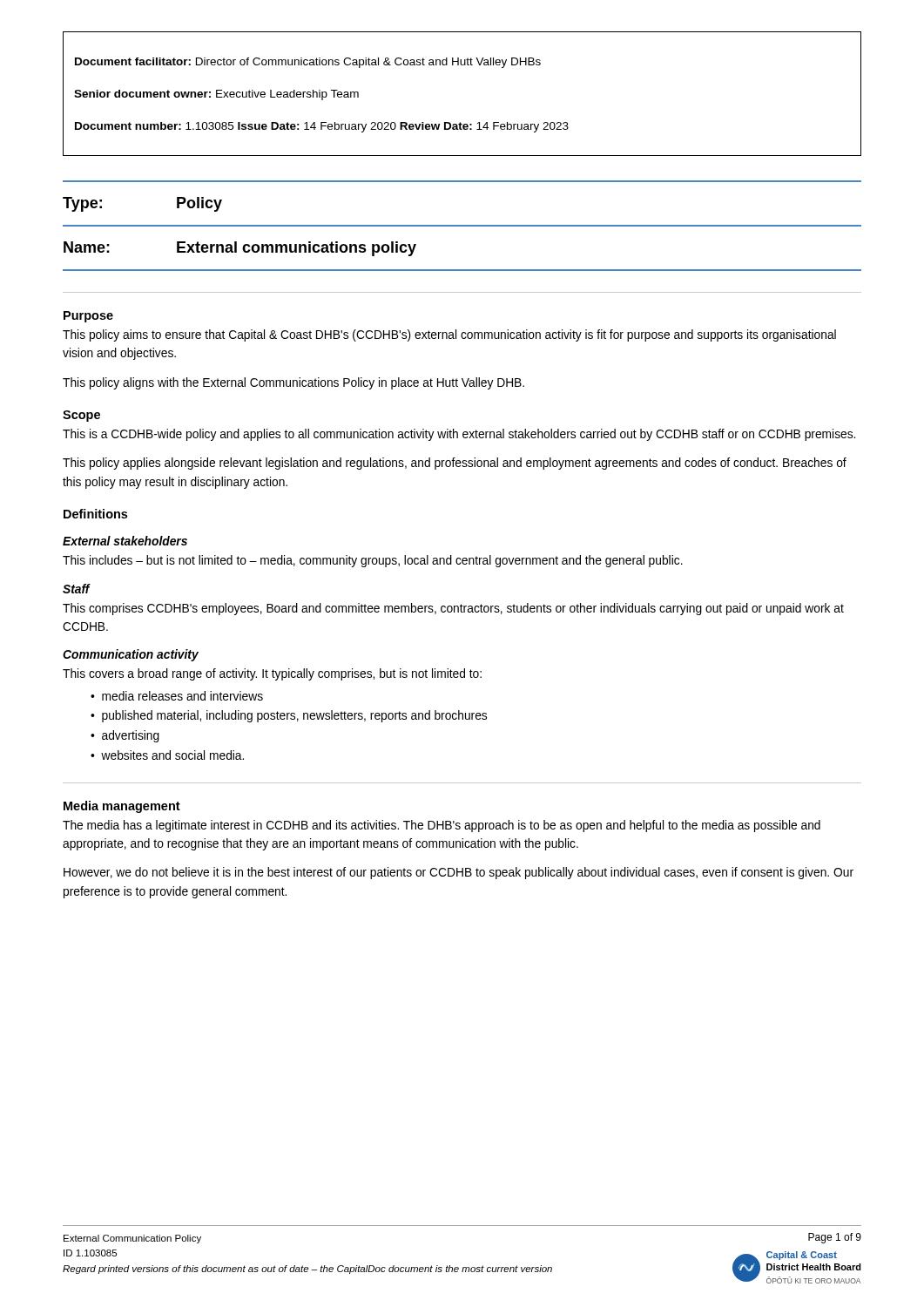This screenshot has width=924, height=1307.
Task: Find the element starting "However, we do not believe"
Action: 458,882
